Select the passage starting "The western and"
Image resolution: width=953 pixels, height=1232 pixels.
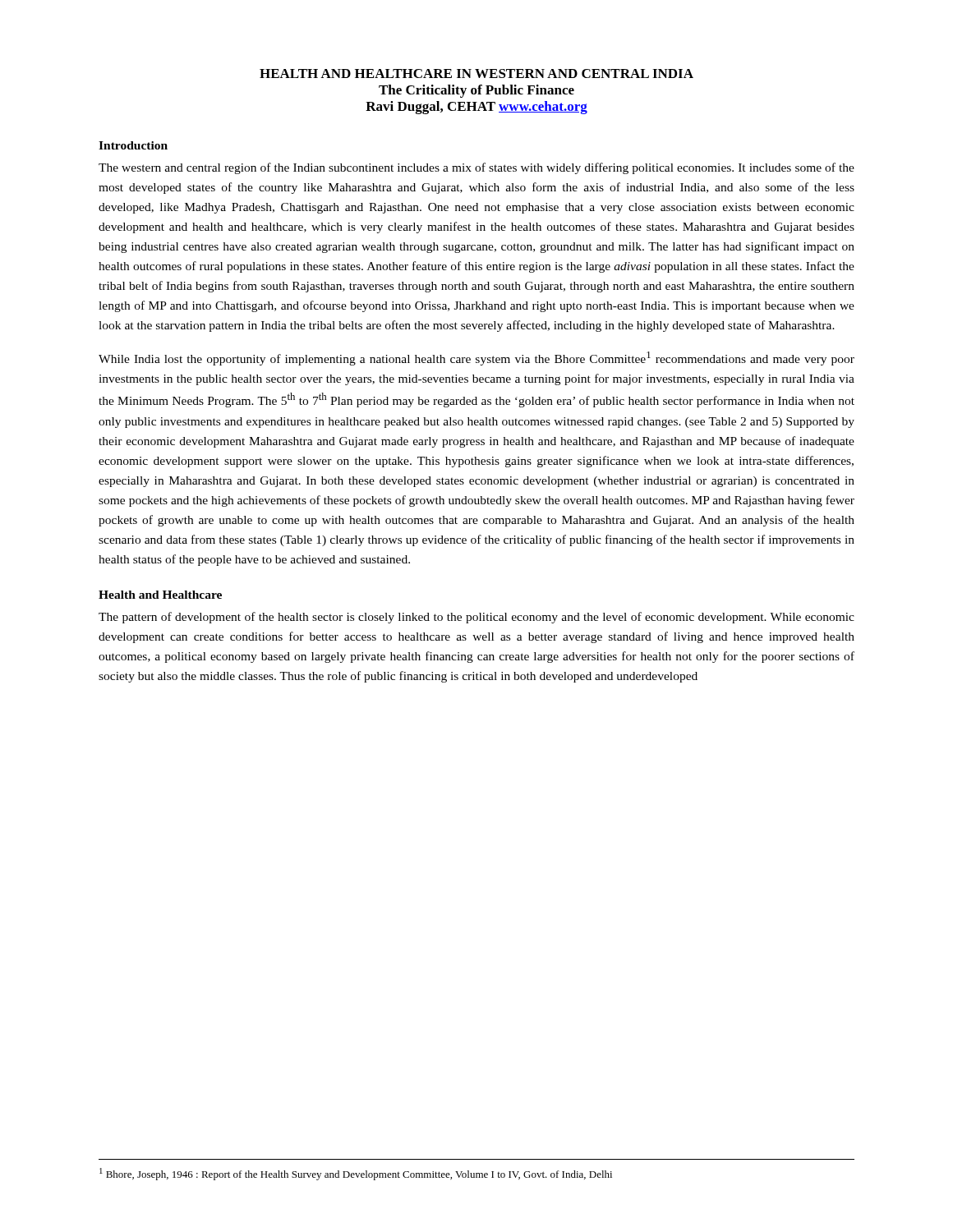click(476, 246)
